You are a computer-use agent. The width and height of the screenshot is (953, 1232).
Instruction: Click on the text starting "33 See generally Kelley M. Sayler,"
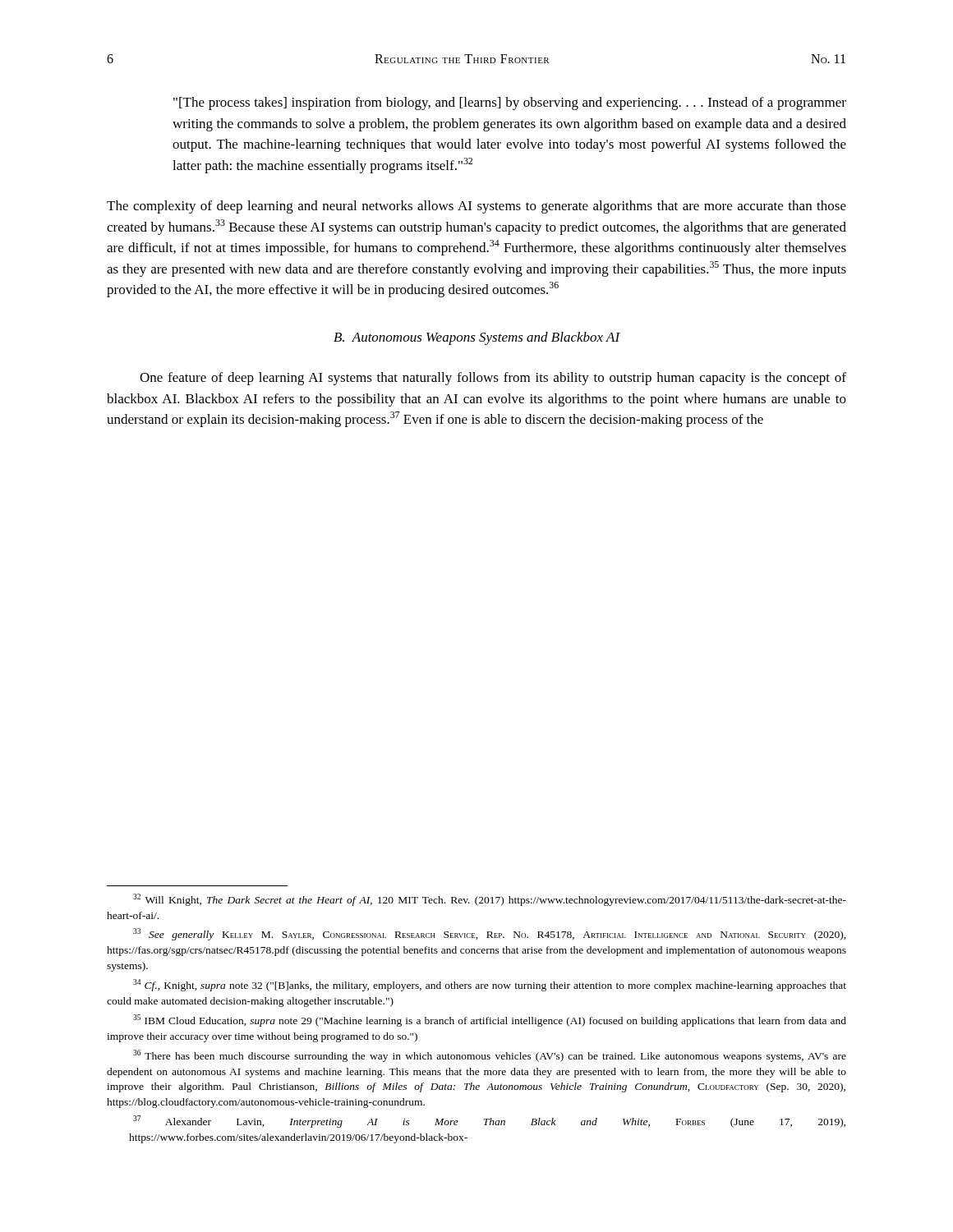pos(476,951)
